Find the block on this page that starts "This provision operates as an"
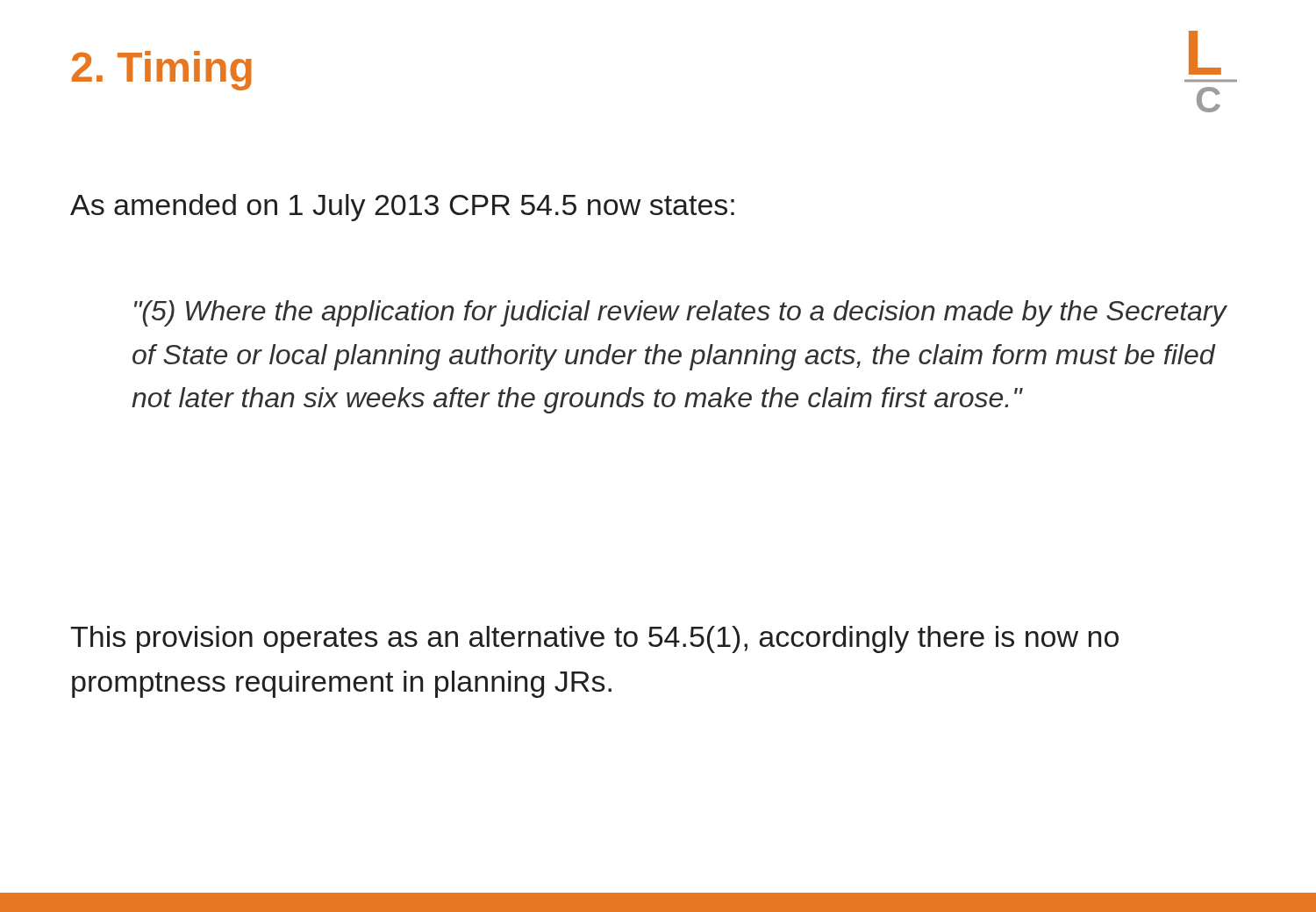Image resolution: width=1316 pixels, height=912 pixels. coord(595,659)
